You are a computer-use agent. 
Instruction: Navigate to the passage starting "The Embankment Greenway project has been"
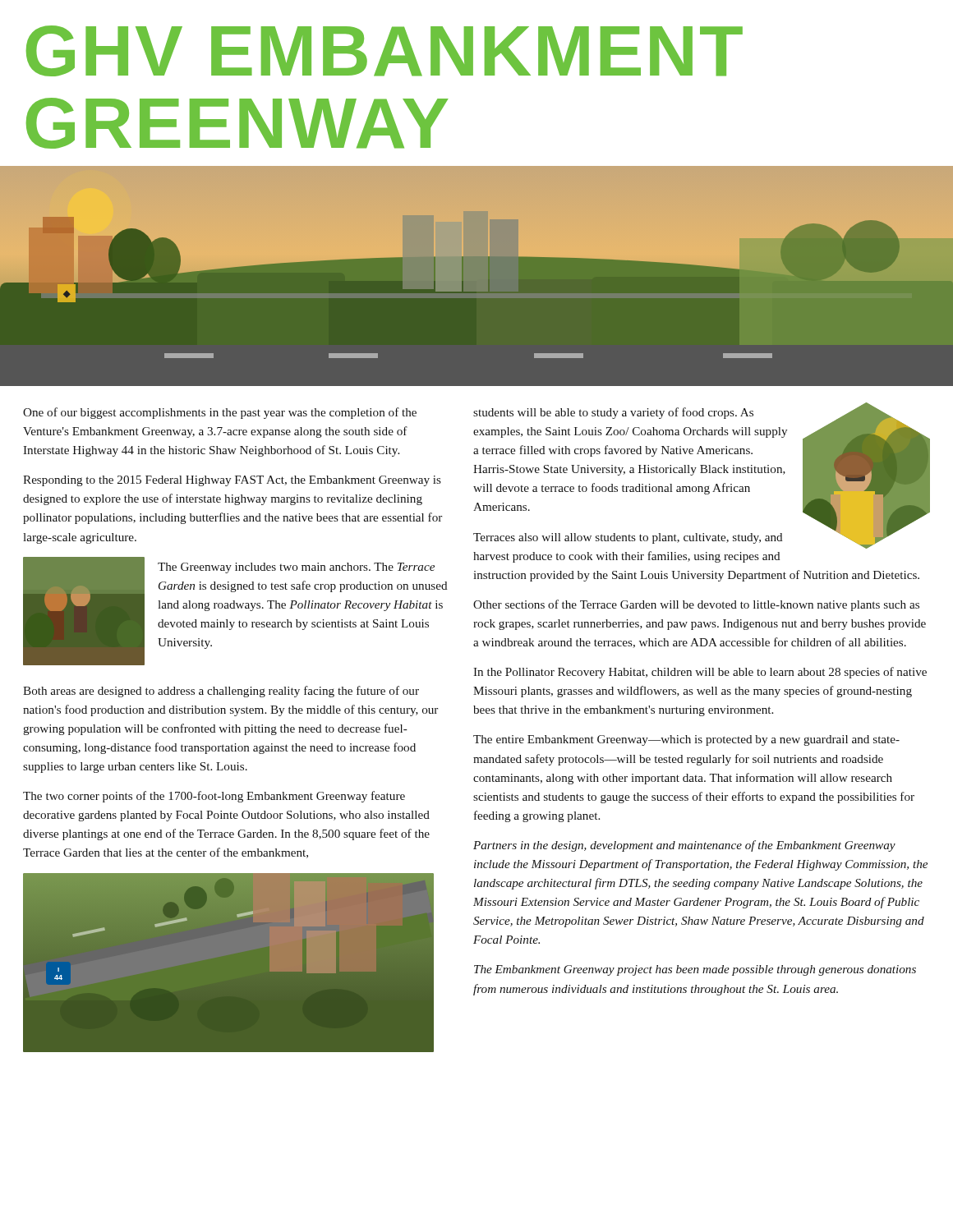(x=702, y=979)
